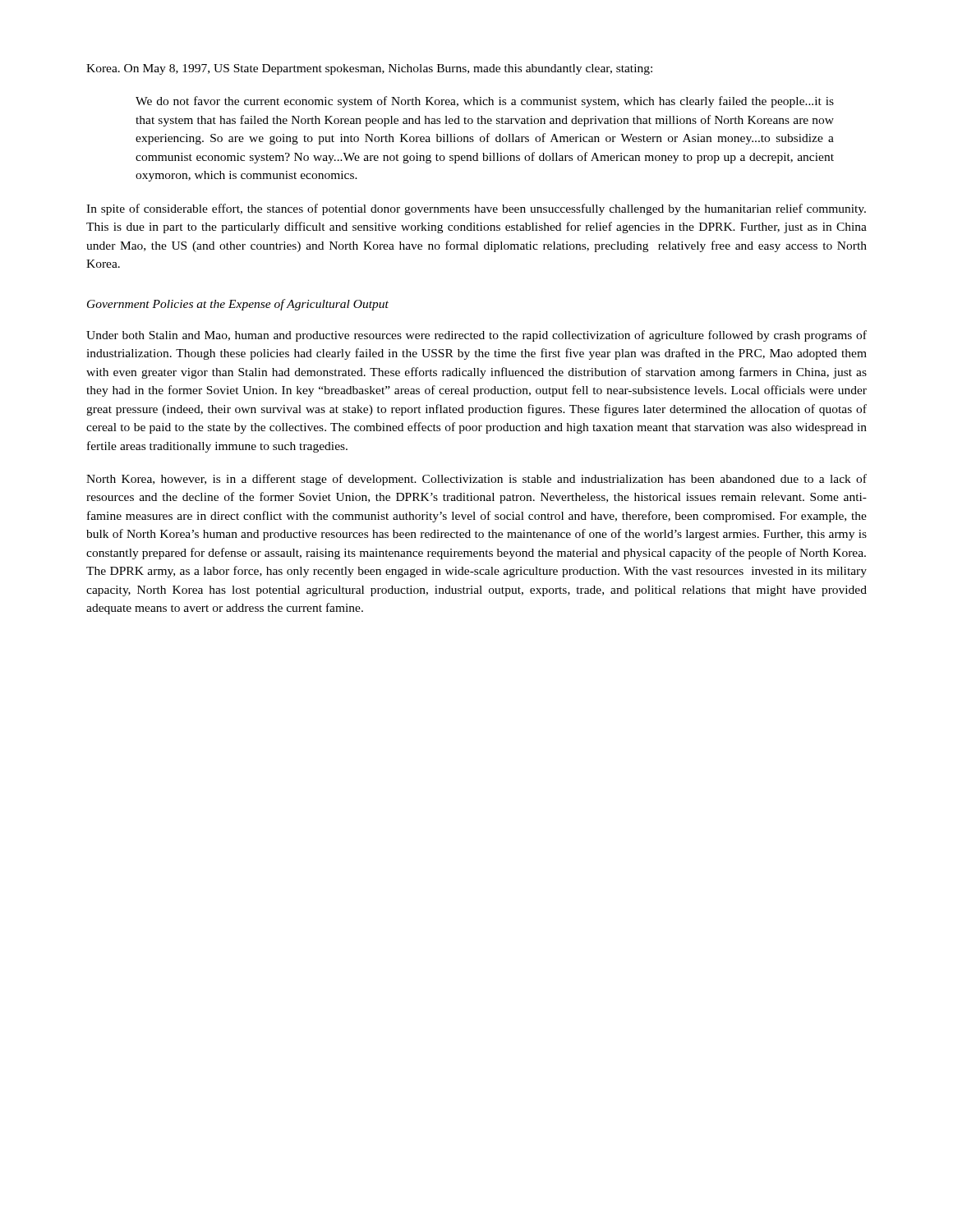953x1232 pixels.
Task: Find the block on this page that starts "We do not"
Action: tap(485, 138)
